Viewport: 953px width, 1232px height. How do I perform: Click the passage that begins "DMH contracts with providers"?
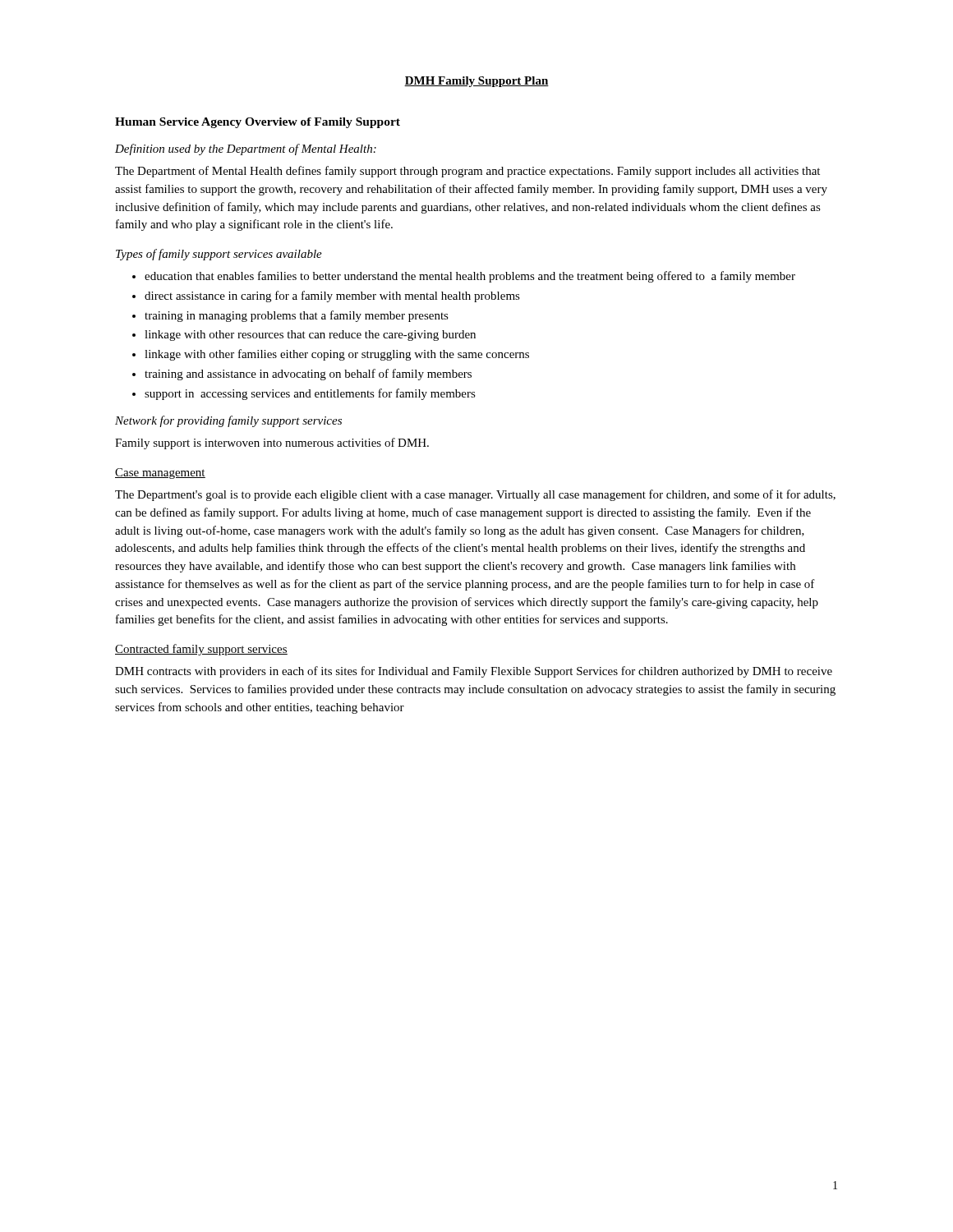point(475,689)
